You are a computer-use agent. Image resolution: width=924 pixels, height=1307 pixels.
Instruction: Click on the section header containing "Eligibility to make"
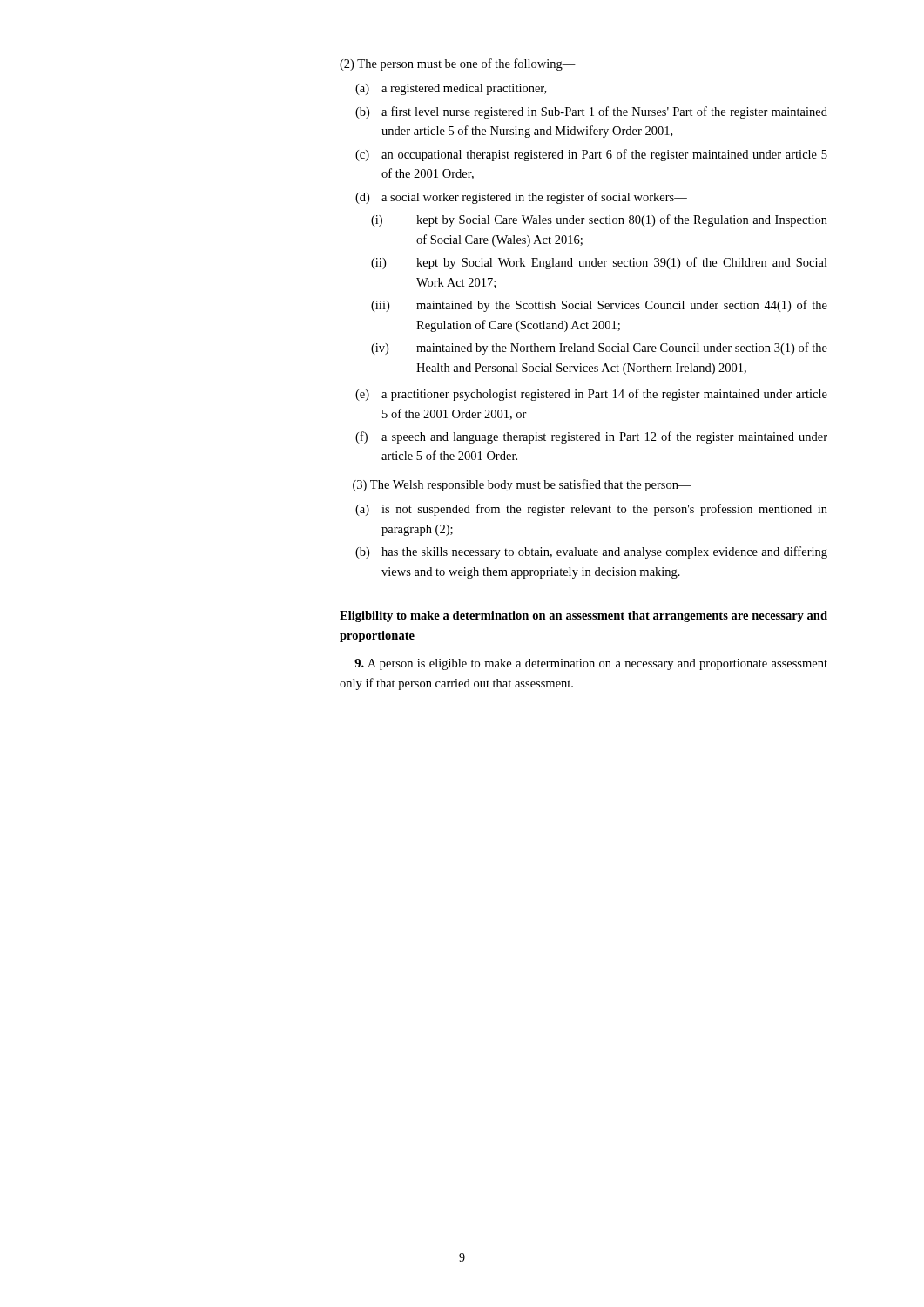pyautogui.click(x=584, y=625)
